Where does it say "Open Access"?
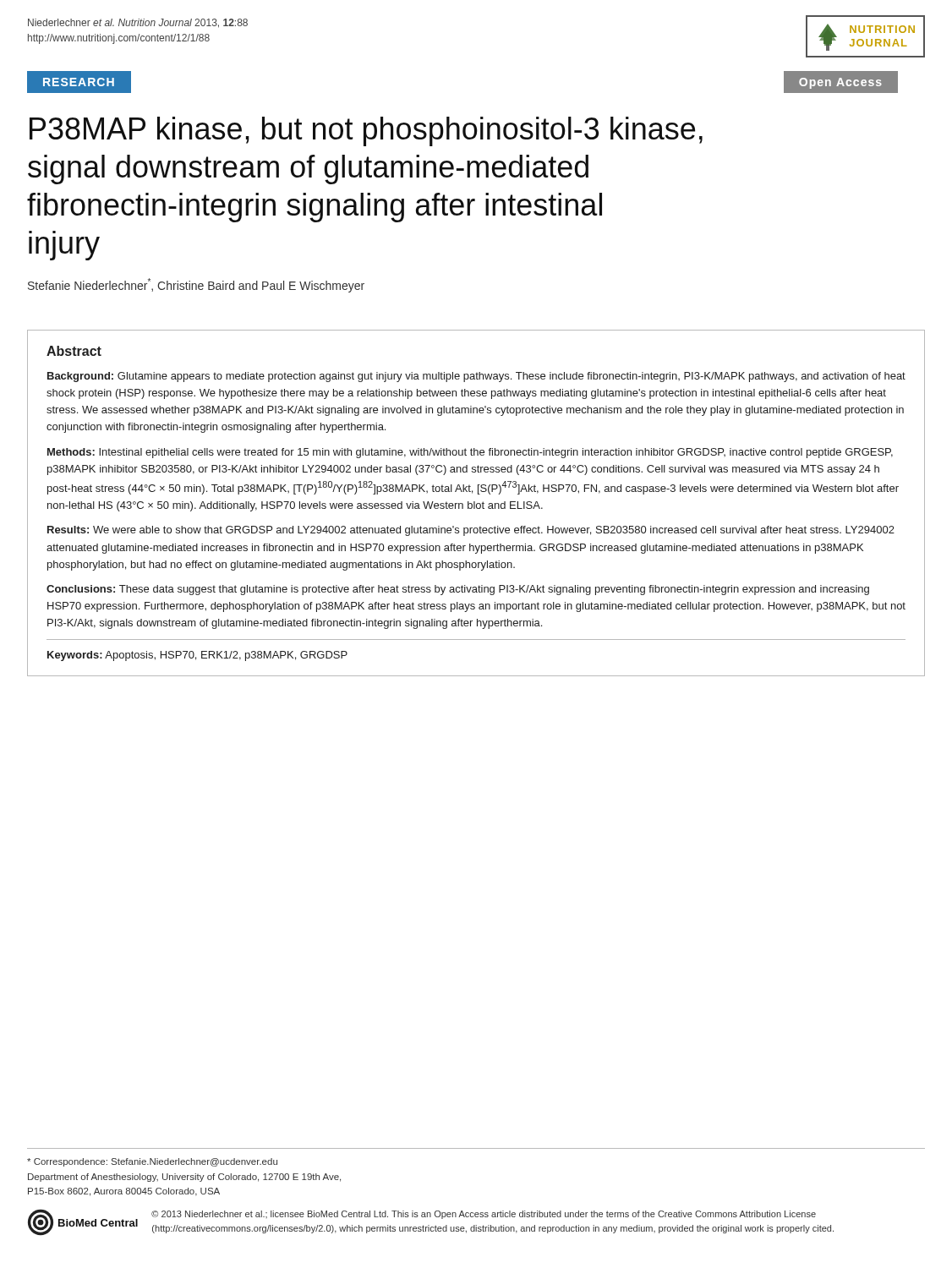Viewport: 952px width, 1268px height. (x=841, y=82)
